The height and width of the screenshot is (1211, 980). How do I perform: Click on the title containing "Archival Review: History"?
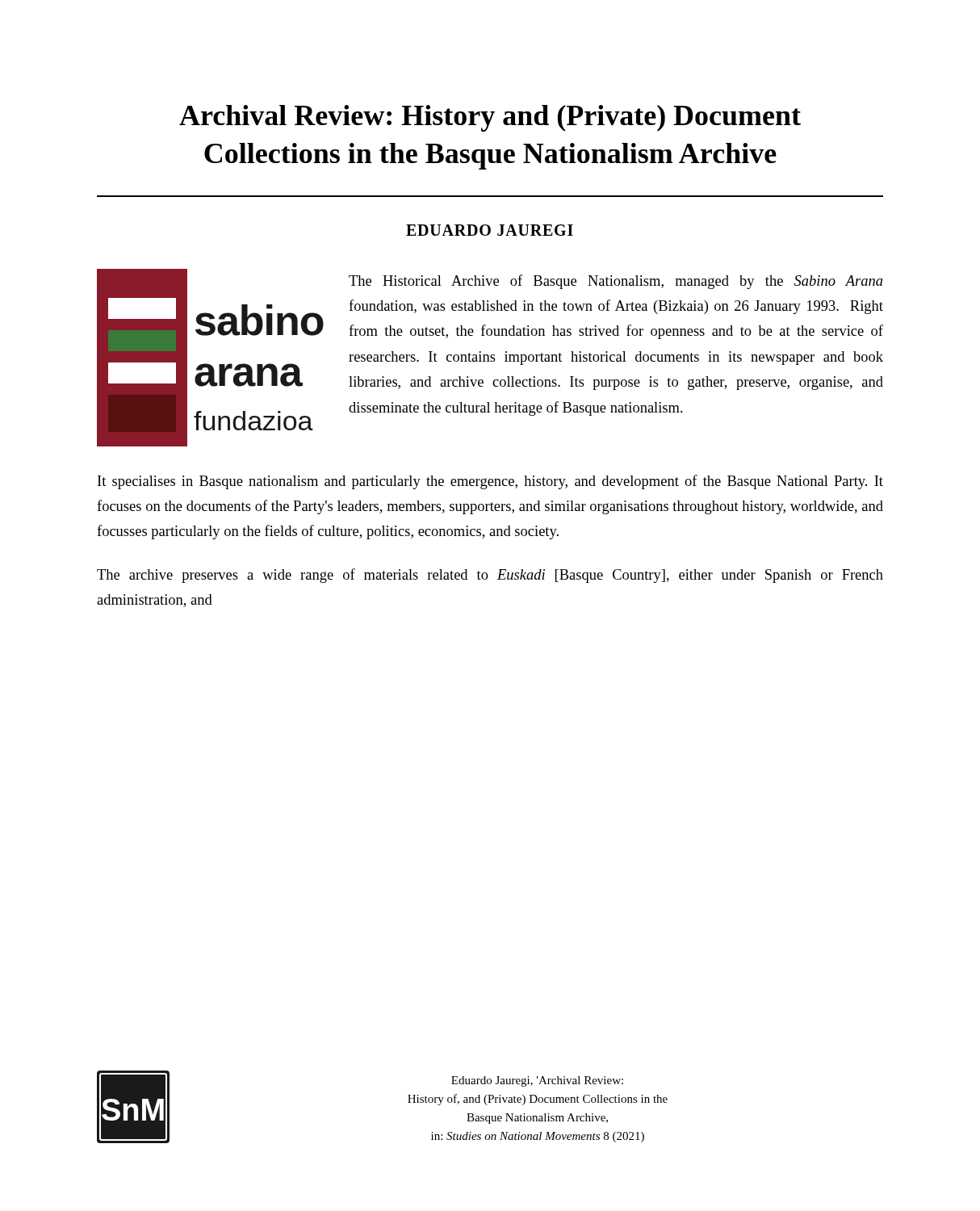click(490, 135)
